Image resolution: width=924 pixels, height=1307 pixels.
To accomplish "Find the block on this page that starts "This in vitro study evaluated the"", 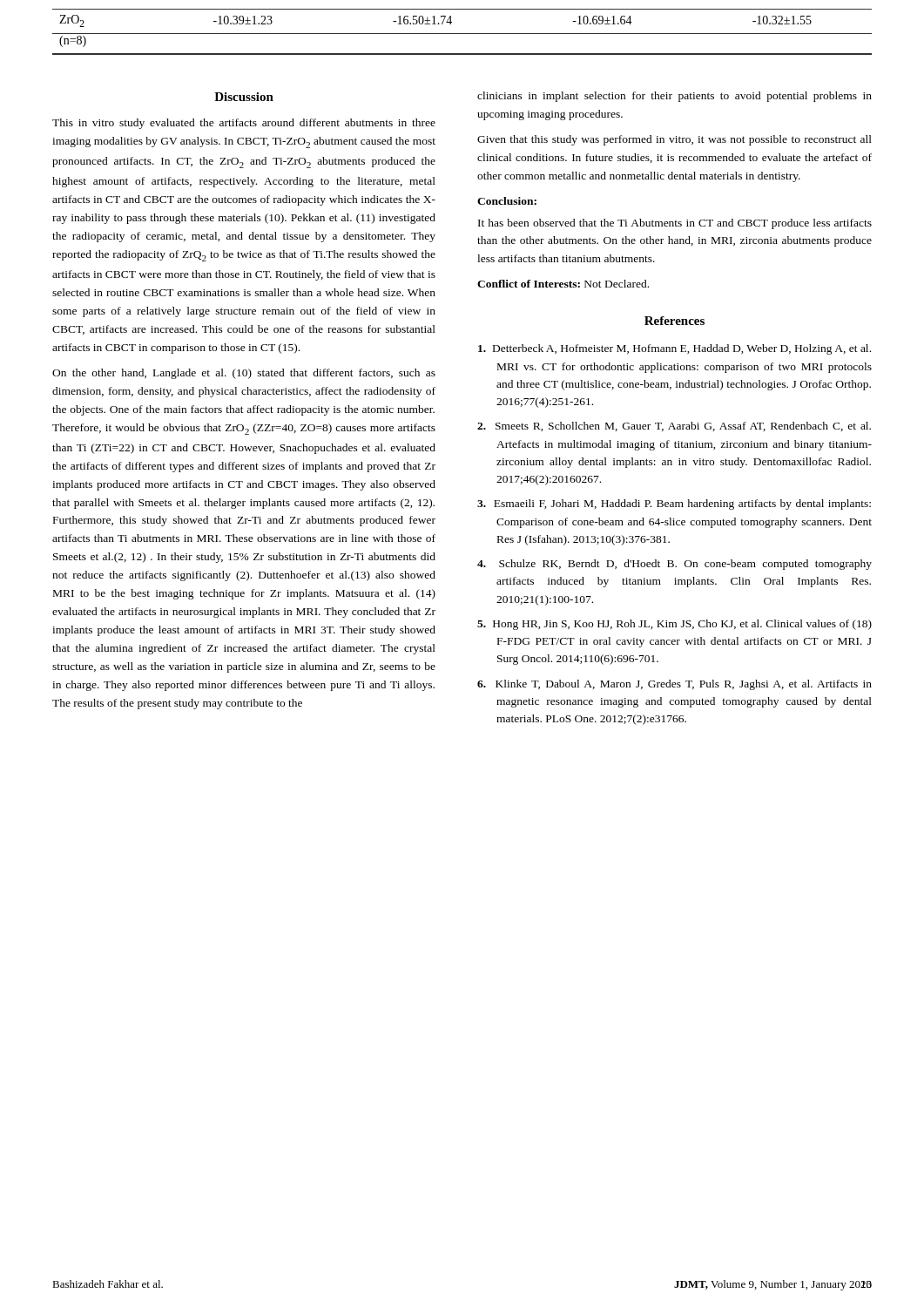I will coord(244,236).
